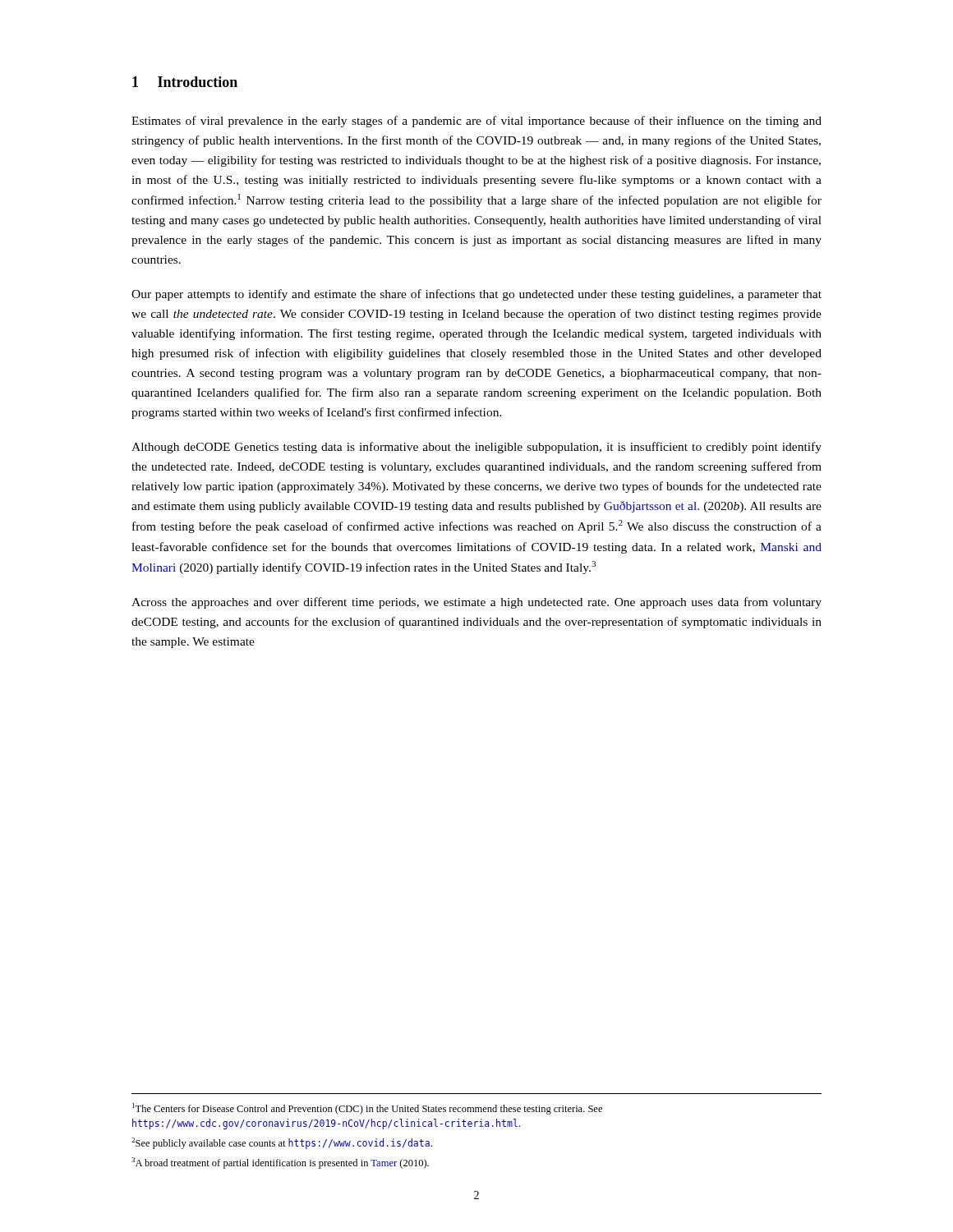Where is the passage that starts "1The Centers for Disease Control"?
Image resolution: width=953 pixels, height=1232 pixels.
pos(367,1115)
